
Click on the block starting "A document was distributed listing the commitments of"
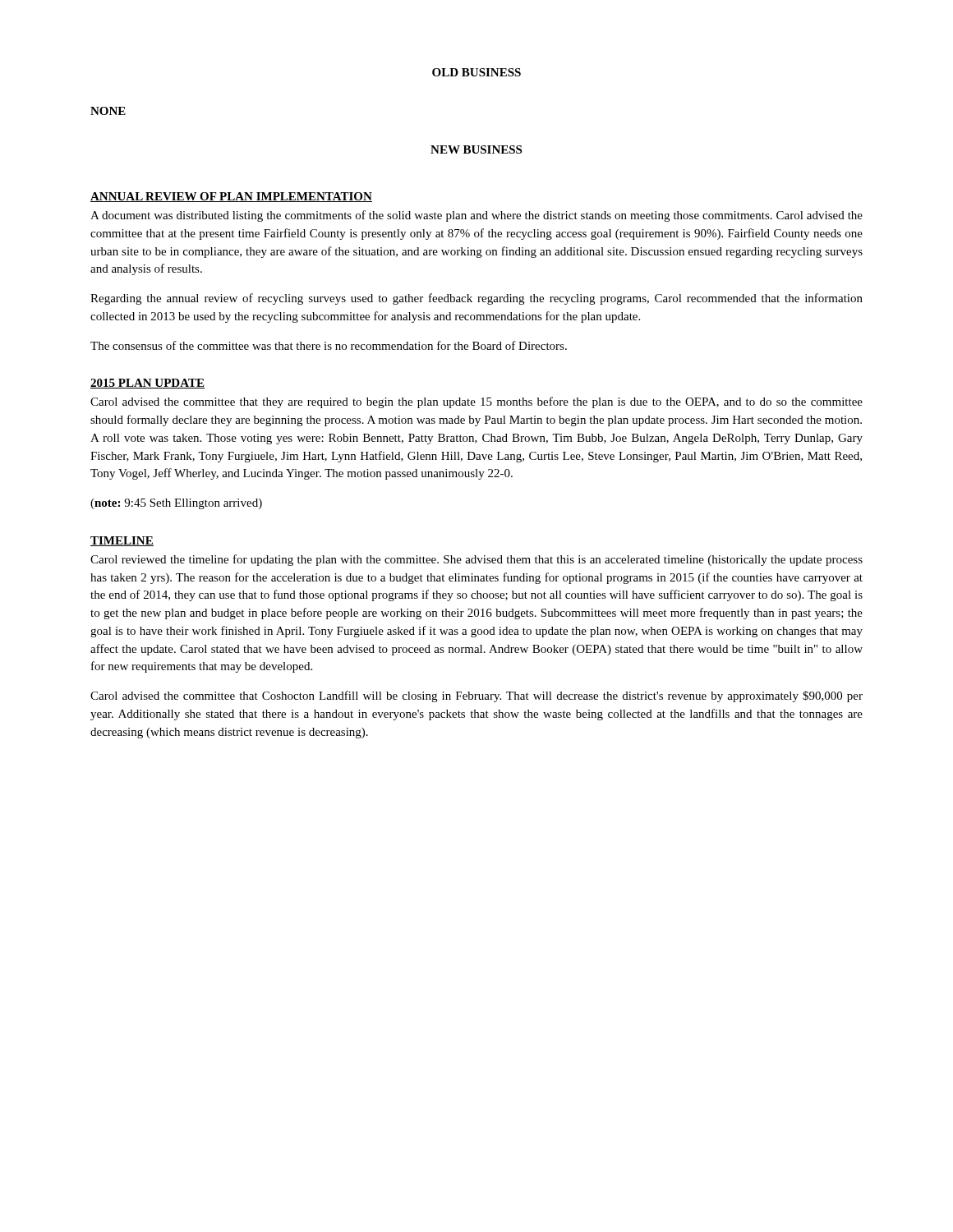pyautogui.click(x=476, y=242)
